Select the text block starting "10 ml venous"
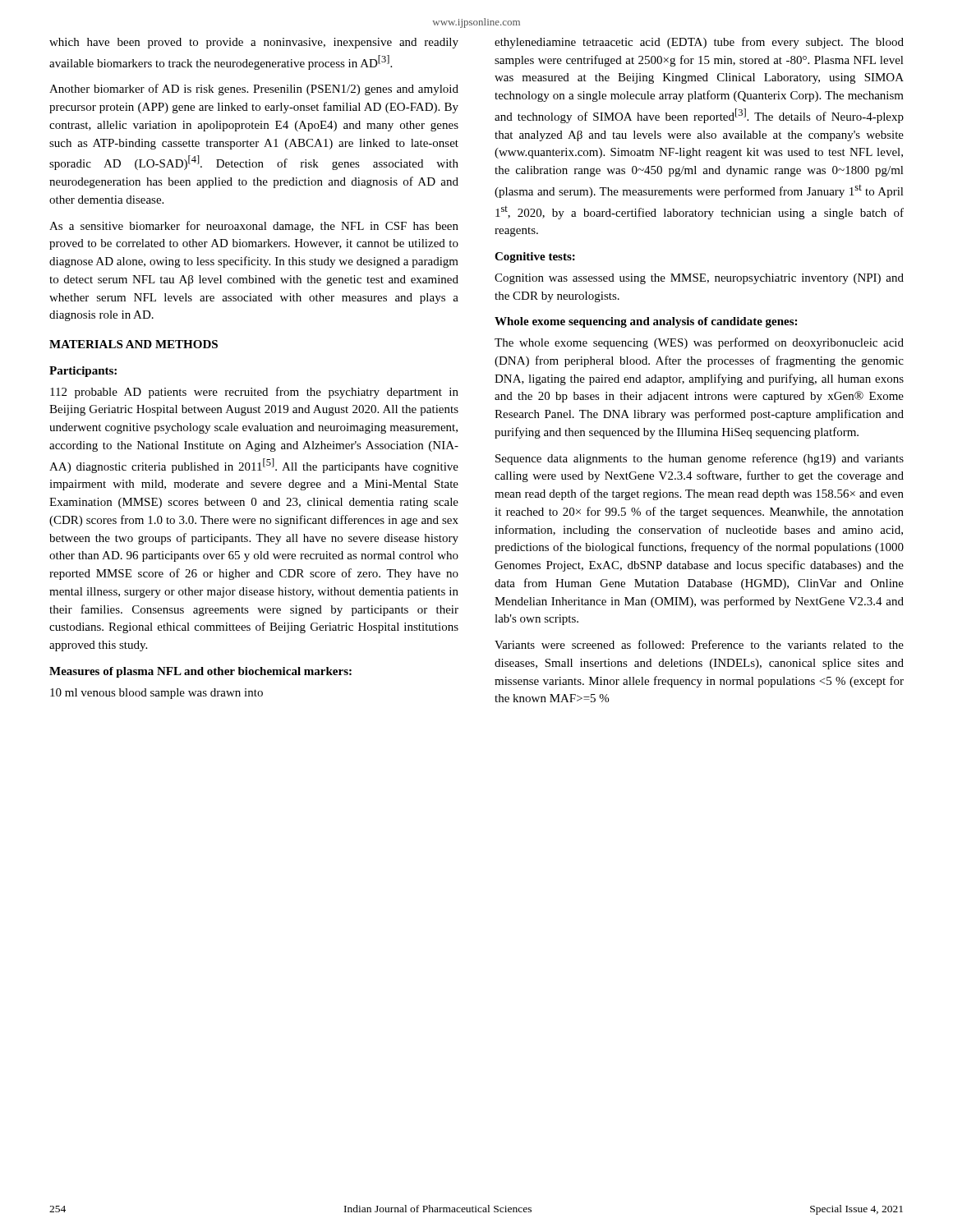This screenshot has width=953, height=1232. [156, 692]
